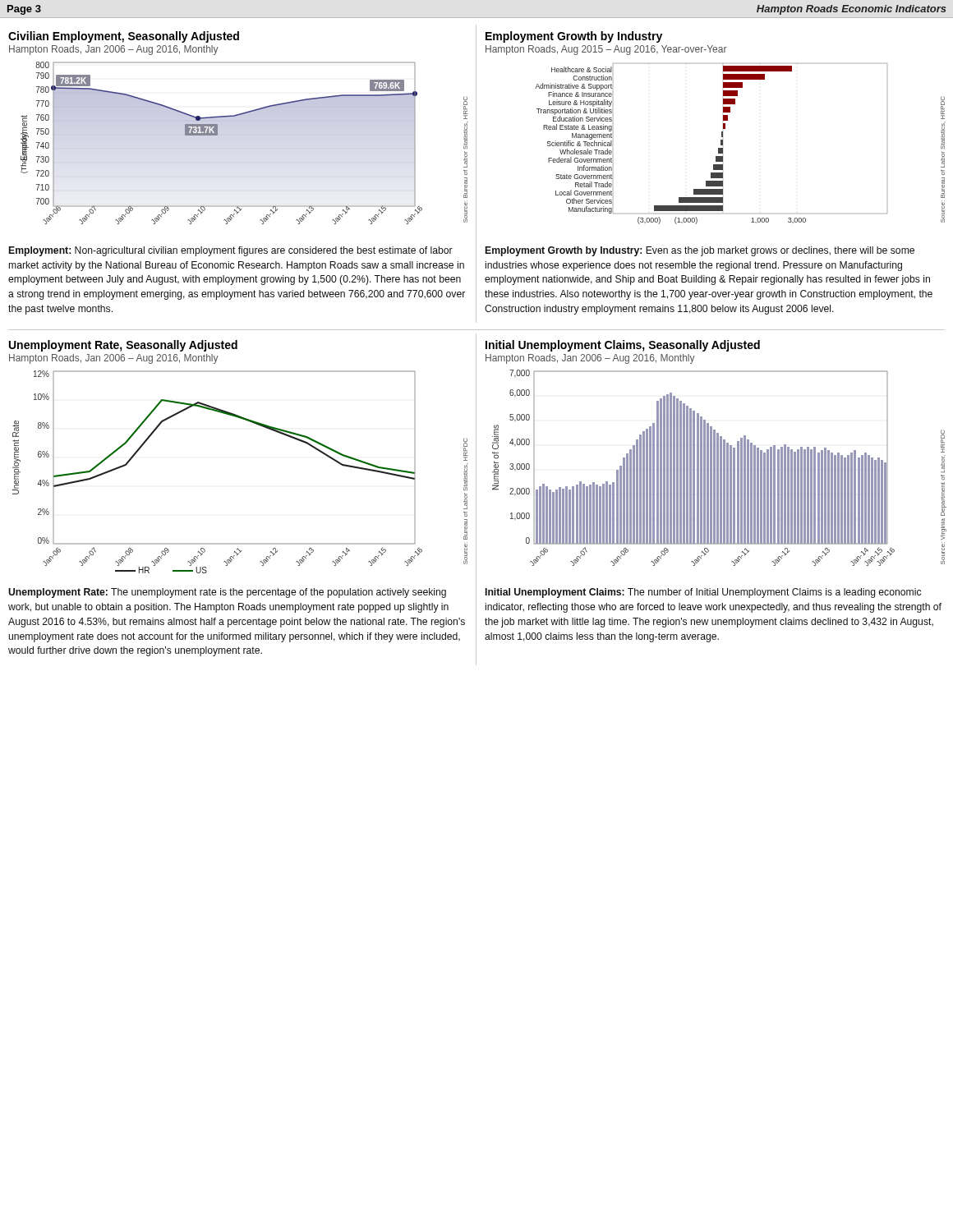The height and width of the screenshot is (1232, 953).
Task: Locate the section header containing "Initial Unemployment Claims, Seasonally Adjusted"
Action: tap(623, 345)
